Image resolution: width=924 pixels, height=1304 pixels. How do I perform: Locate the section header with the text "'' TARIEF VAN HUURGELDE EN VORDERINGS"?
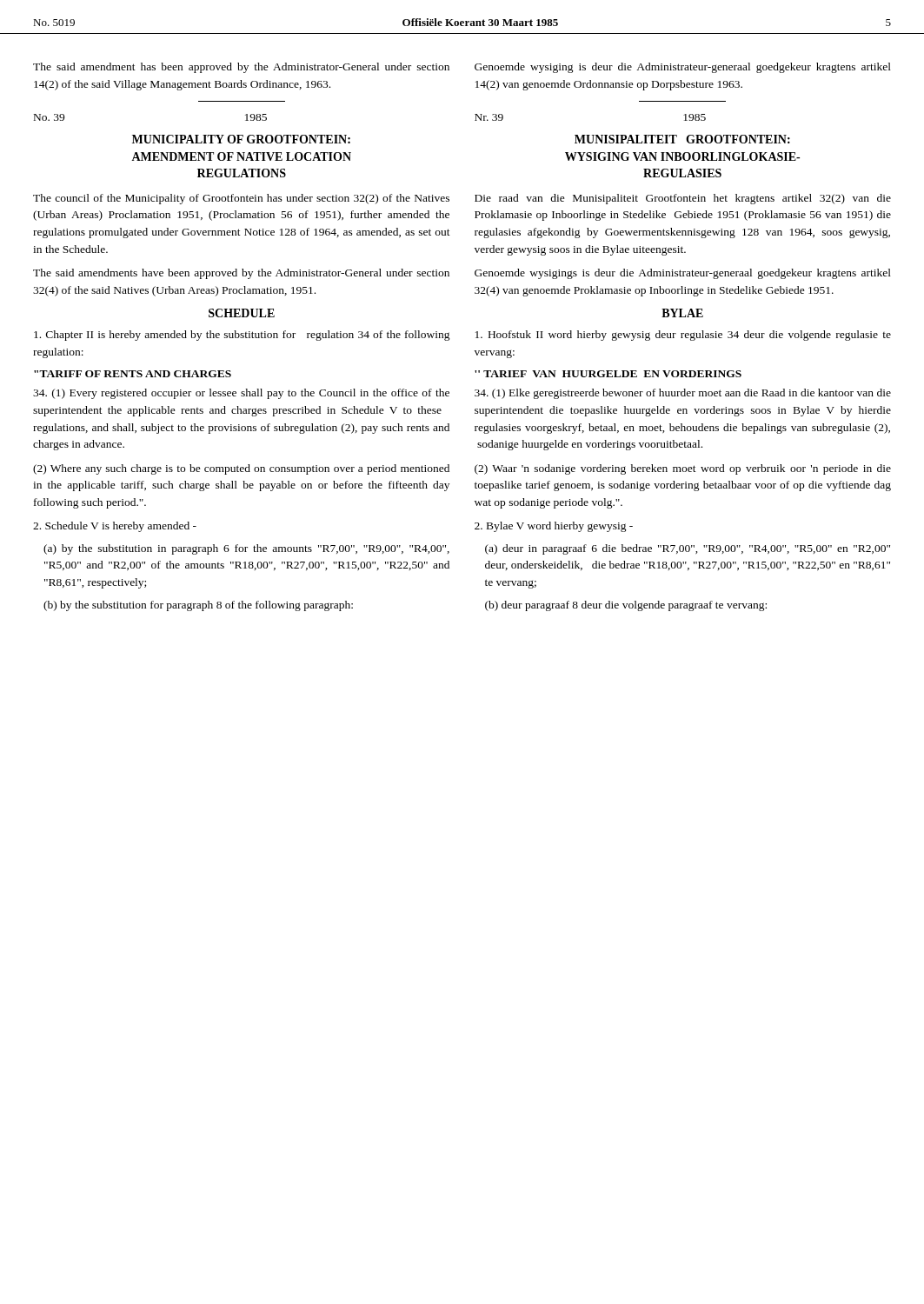point(608,374)
